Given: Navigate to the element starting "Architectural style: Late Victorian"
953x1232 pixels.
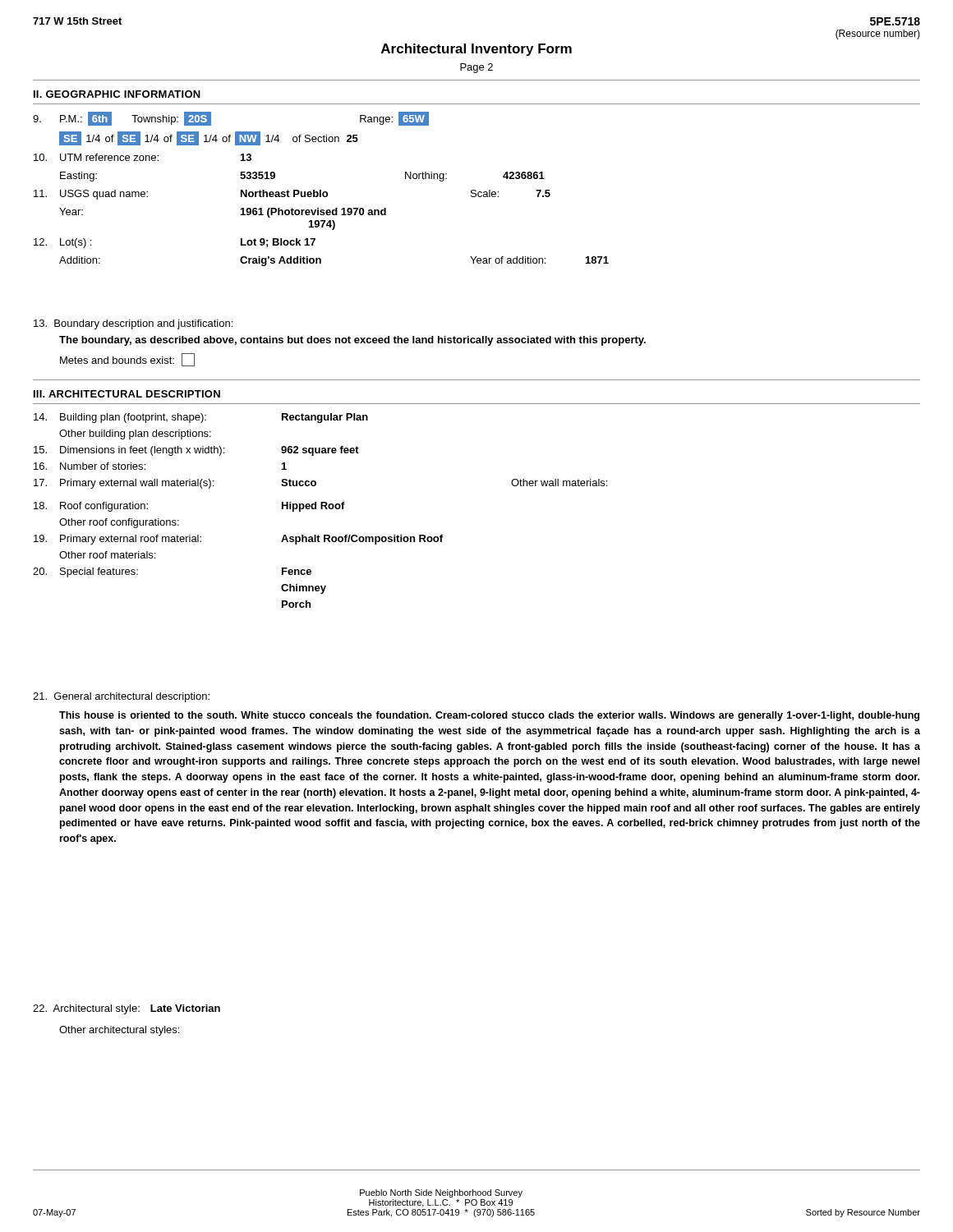Looking at the screenshot, I should (x=127, y=1008).
